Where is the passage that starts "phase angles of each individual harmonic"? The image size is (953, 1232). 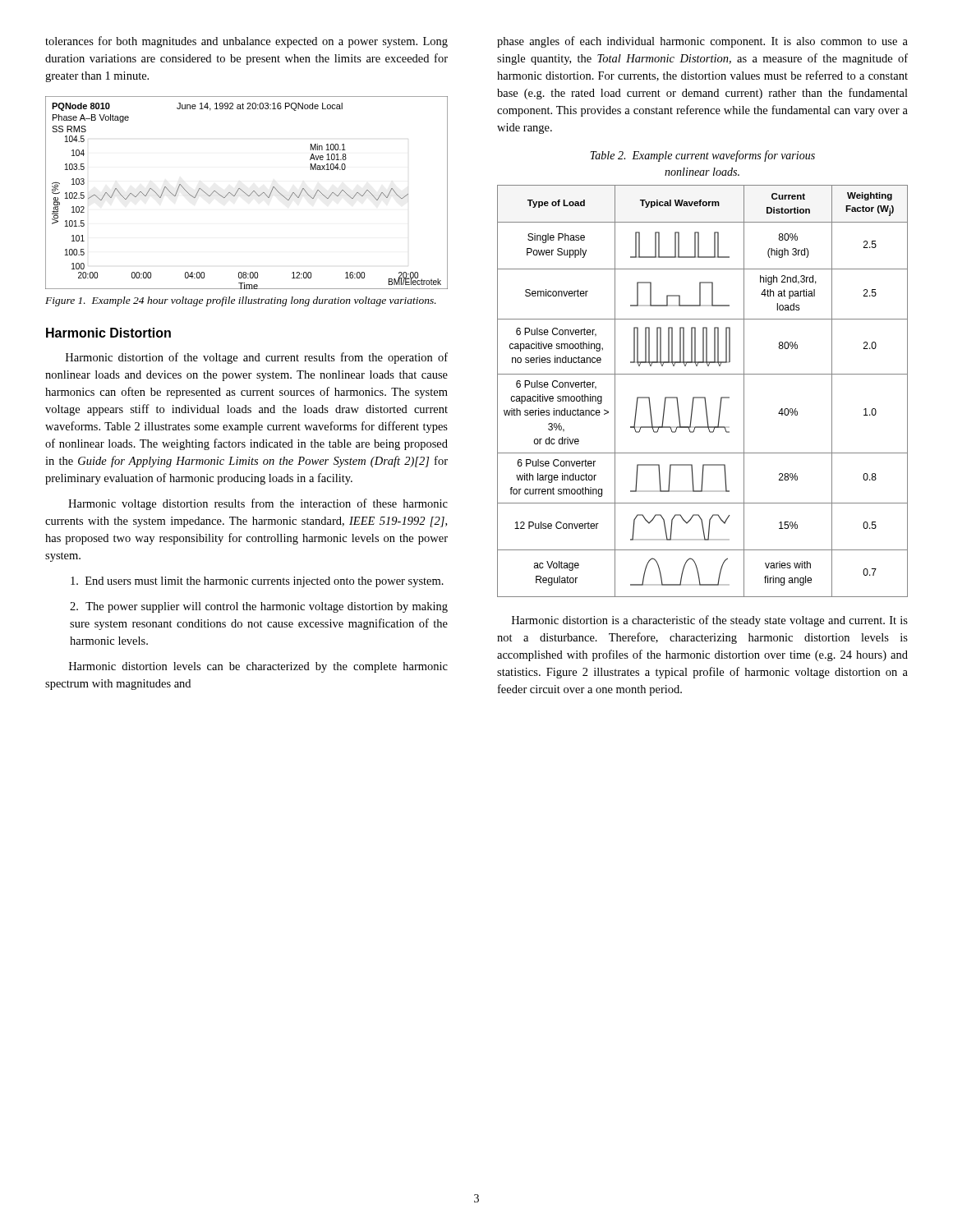[x=702, y=84]
